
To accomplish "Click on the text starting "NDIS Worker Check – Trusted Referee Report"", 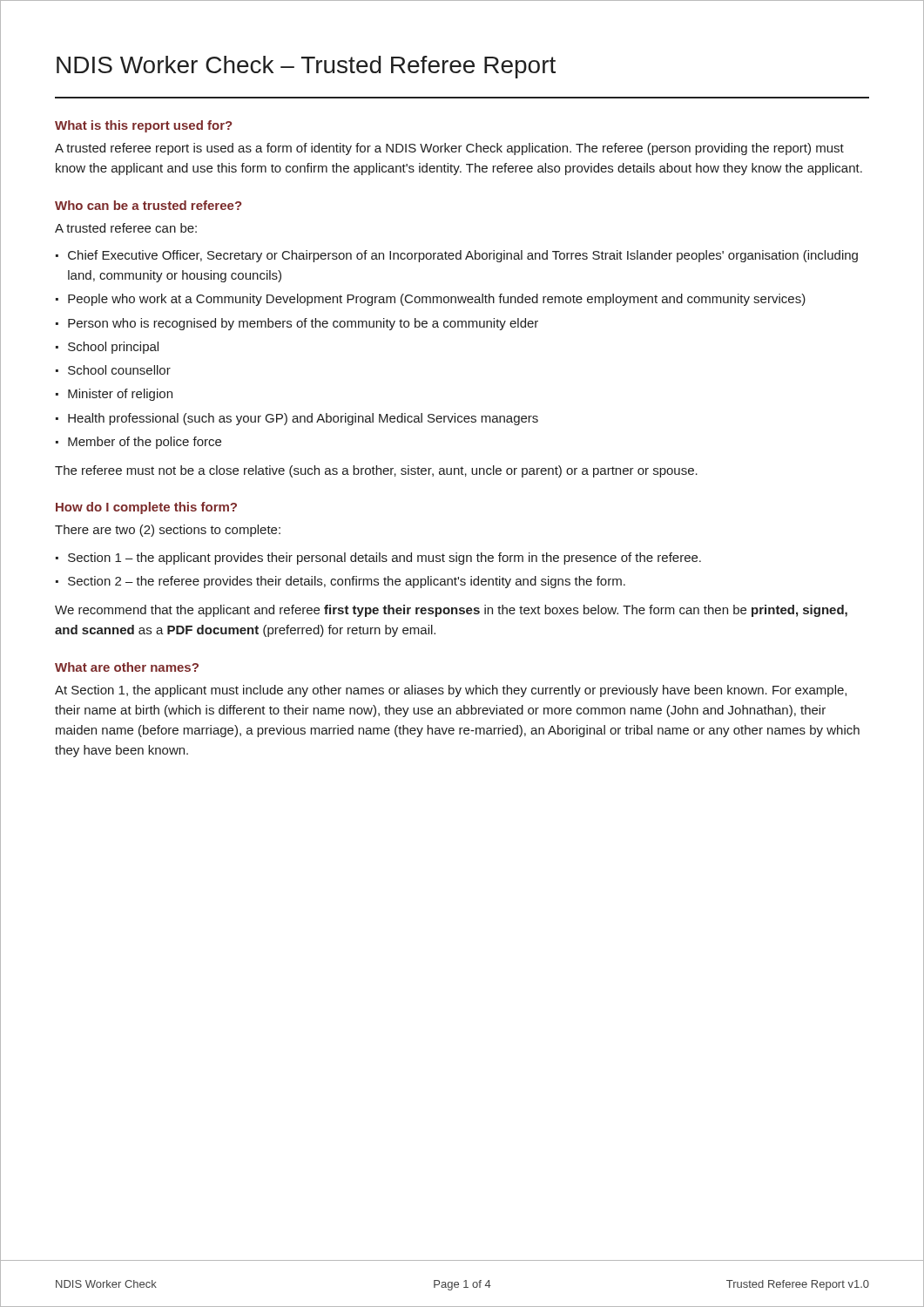I will tap(462, 65).
